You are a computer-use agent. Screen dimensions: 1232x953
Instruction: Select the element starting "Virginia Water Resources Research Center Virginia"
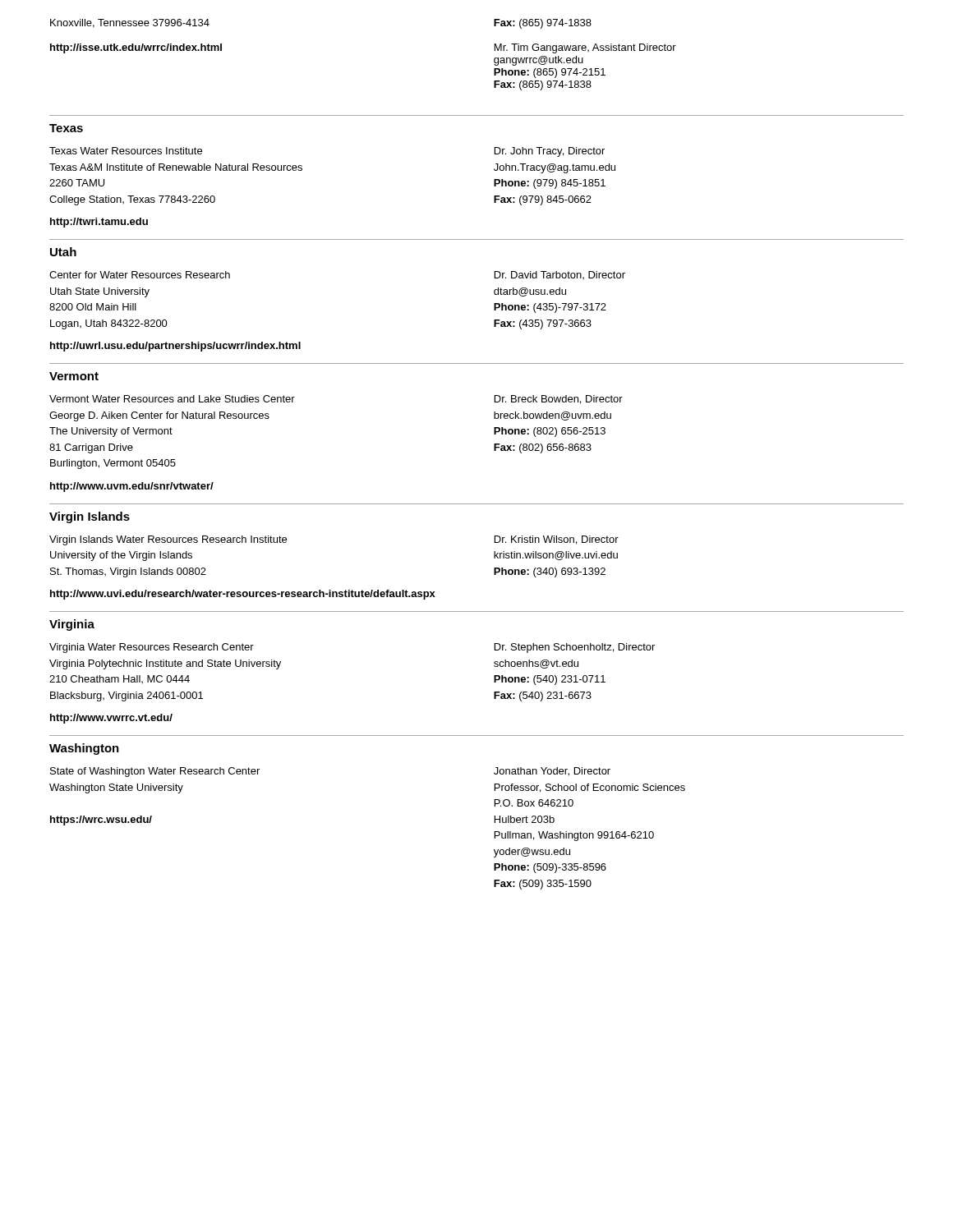click(165, 671)
